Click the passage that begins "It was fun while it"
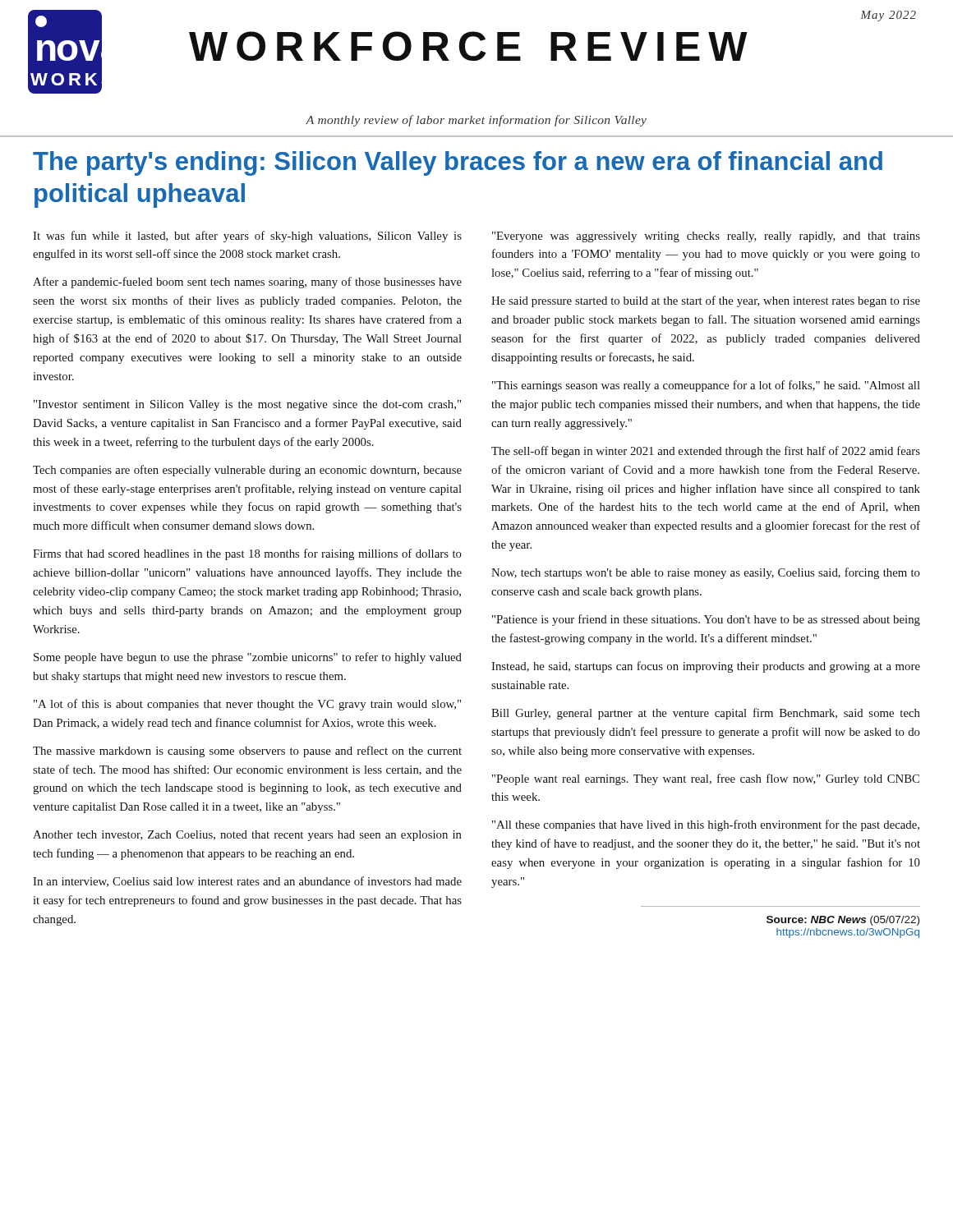Viewport: 953px width, 1232px height. (247, 245)
